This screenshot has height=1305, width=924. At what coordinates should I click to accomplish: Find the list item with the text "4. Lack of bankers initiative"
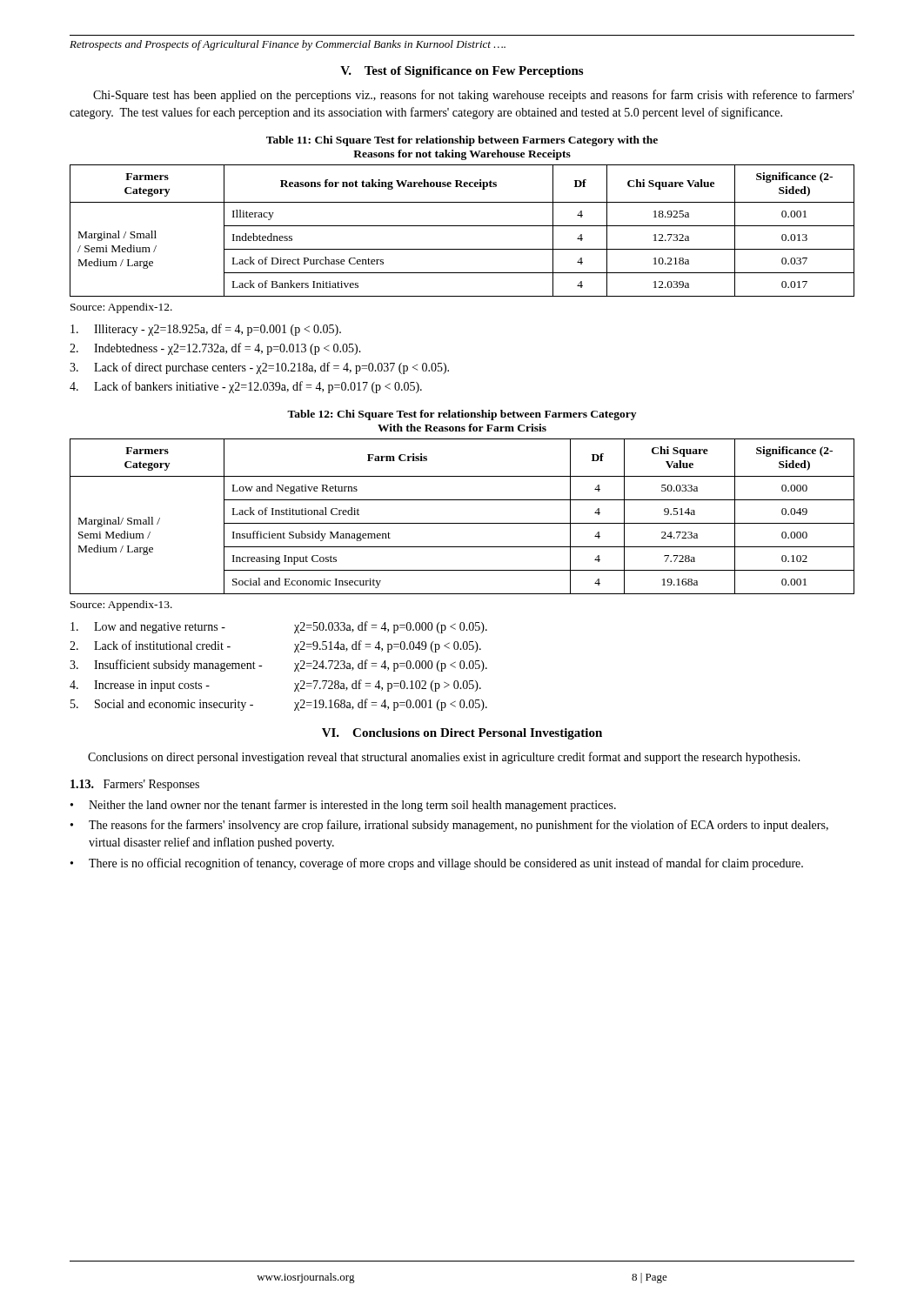tap(246, 387)
